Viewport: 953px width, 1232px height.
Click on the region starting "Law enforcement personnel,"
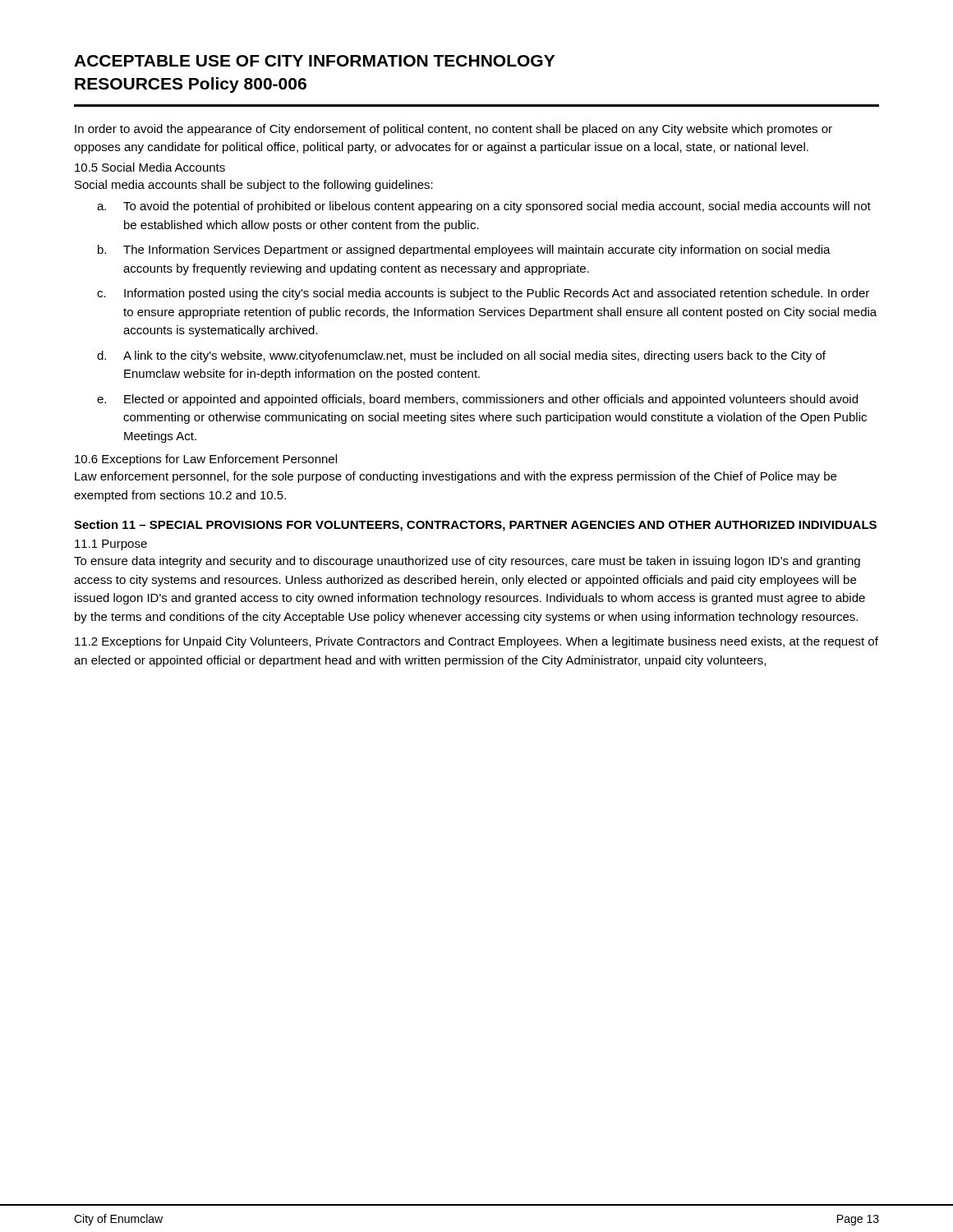(455, 485)
